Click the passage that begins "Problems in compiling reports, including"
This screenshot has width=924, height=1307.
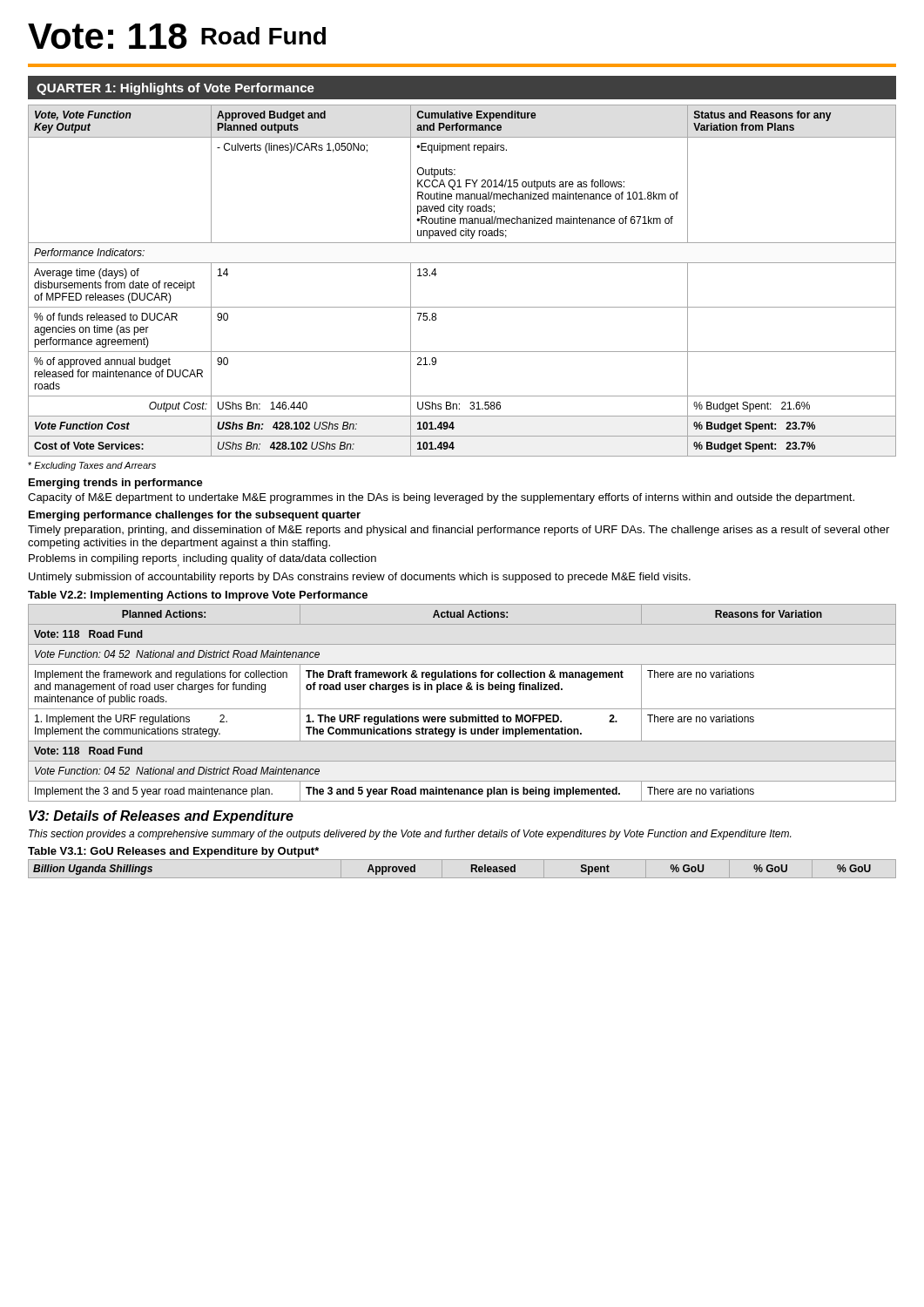(202, 559)
